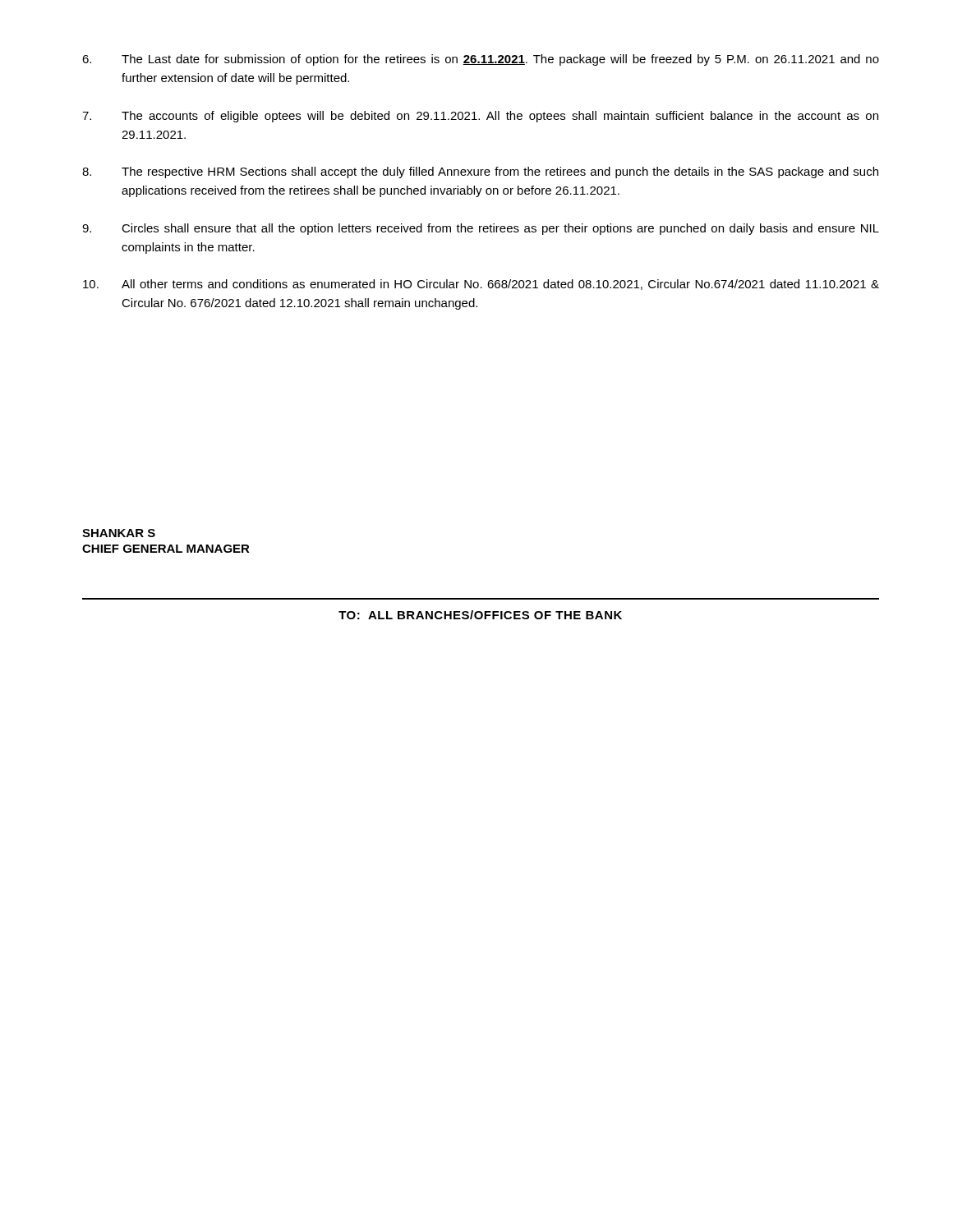Find the list item containing "9. Circles shall ensure that all the"
Image resolution: width=953 pixels, height=1232 pixels.
481,237
